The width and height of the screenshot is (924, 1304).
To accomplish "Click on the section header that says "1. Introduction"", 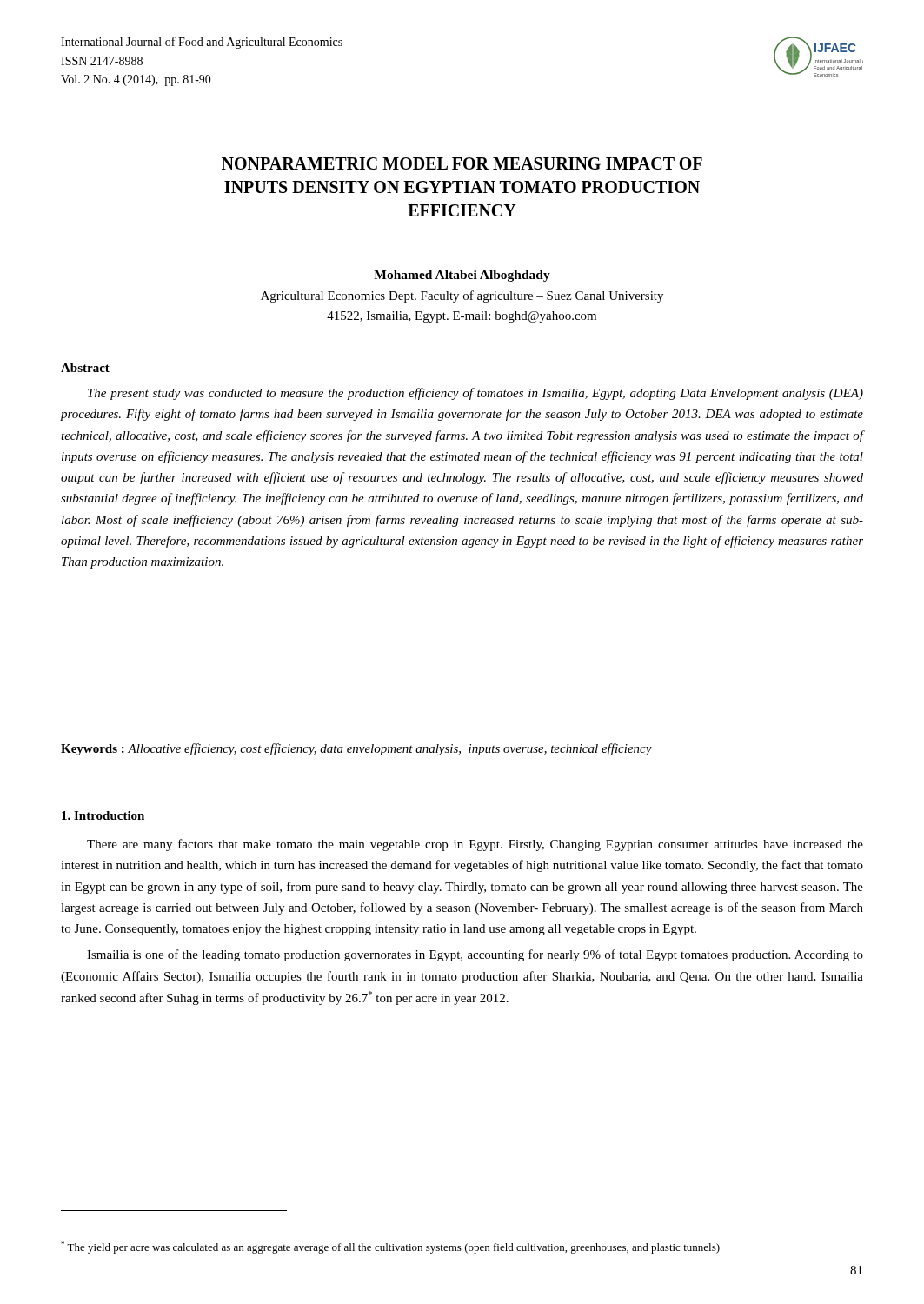I will pos(103,815).
